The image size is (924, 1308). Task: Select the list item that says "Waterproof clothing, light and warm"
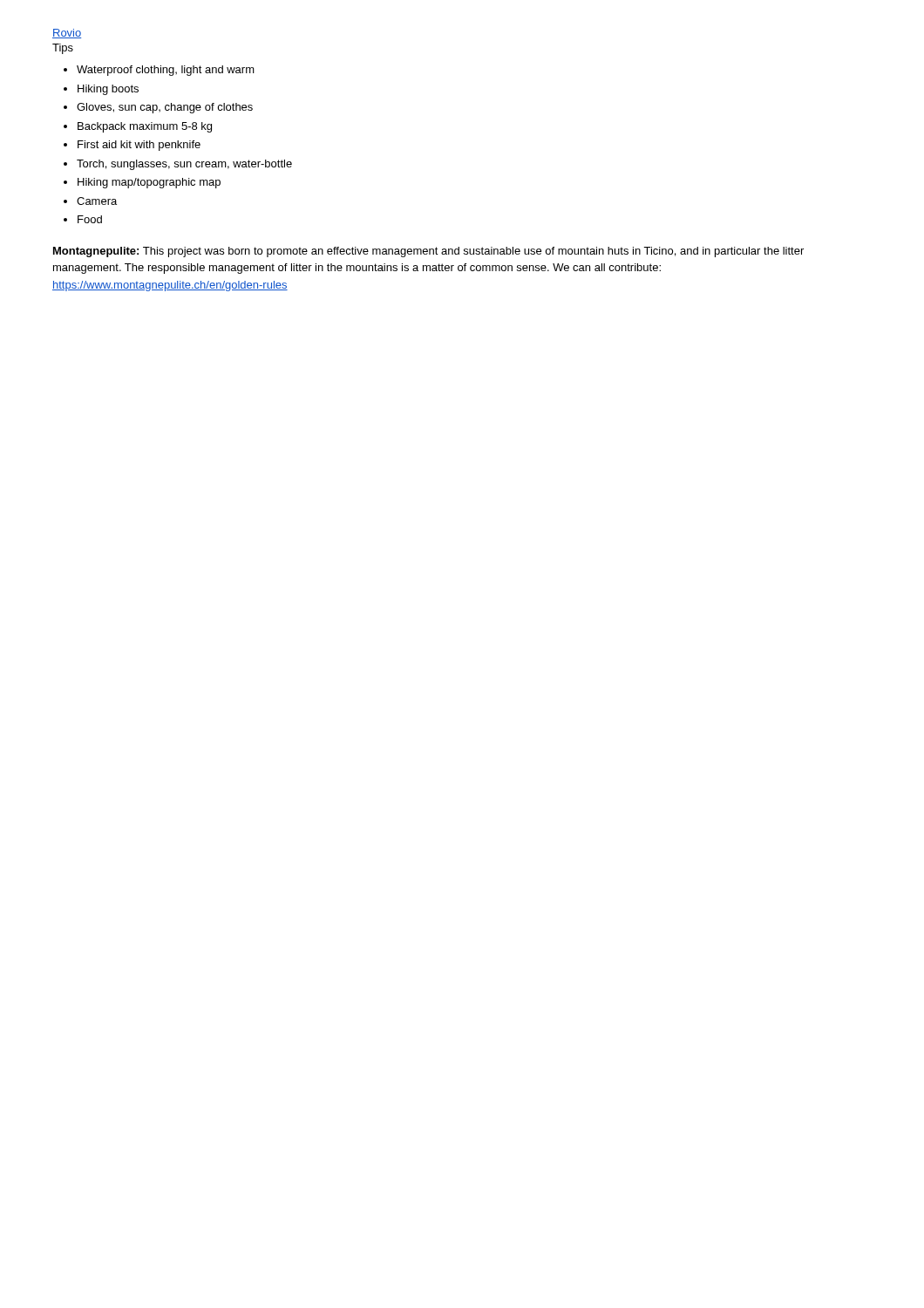(x=166, y=69)
